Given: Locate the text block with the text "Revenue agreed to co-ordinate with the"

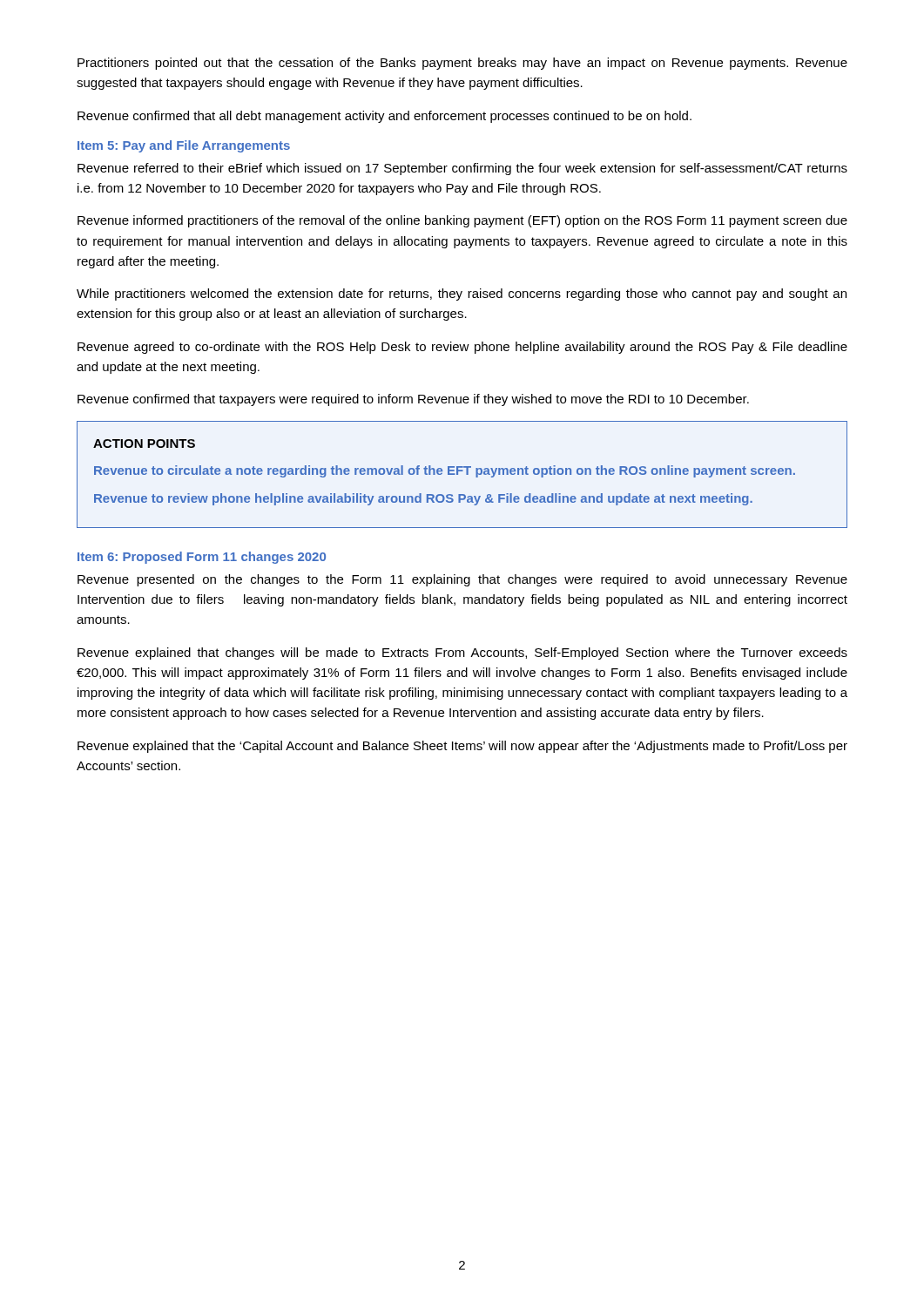Looking at the screenshot, I should pyautogui.click(x=462, y=356).
